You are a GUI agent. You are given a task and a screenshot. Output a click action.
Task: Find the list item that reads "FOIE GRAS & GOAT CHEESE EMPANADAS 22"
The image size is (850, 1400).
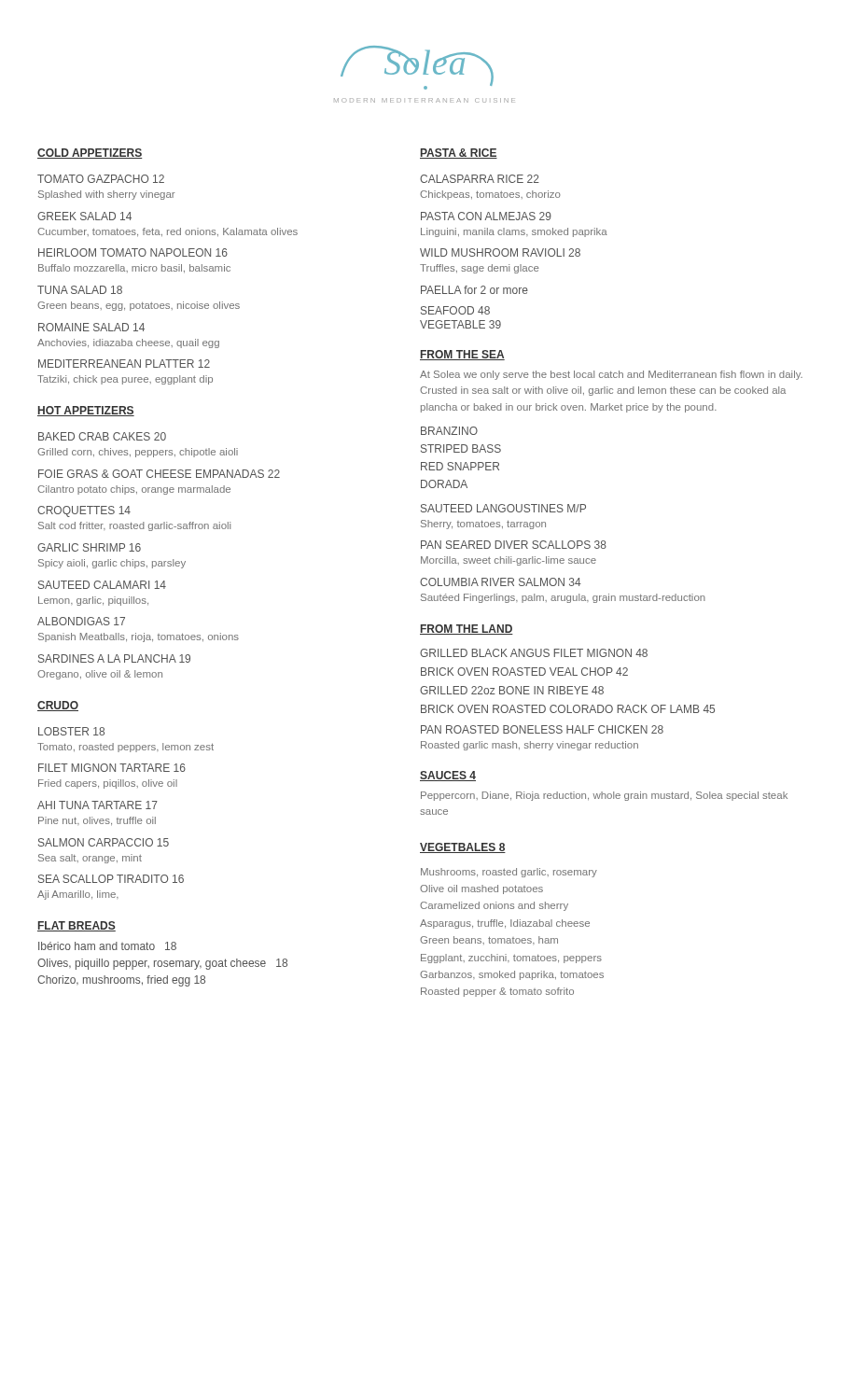point(215,482)
